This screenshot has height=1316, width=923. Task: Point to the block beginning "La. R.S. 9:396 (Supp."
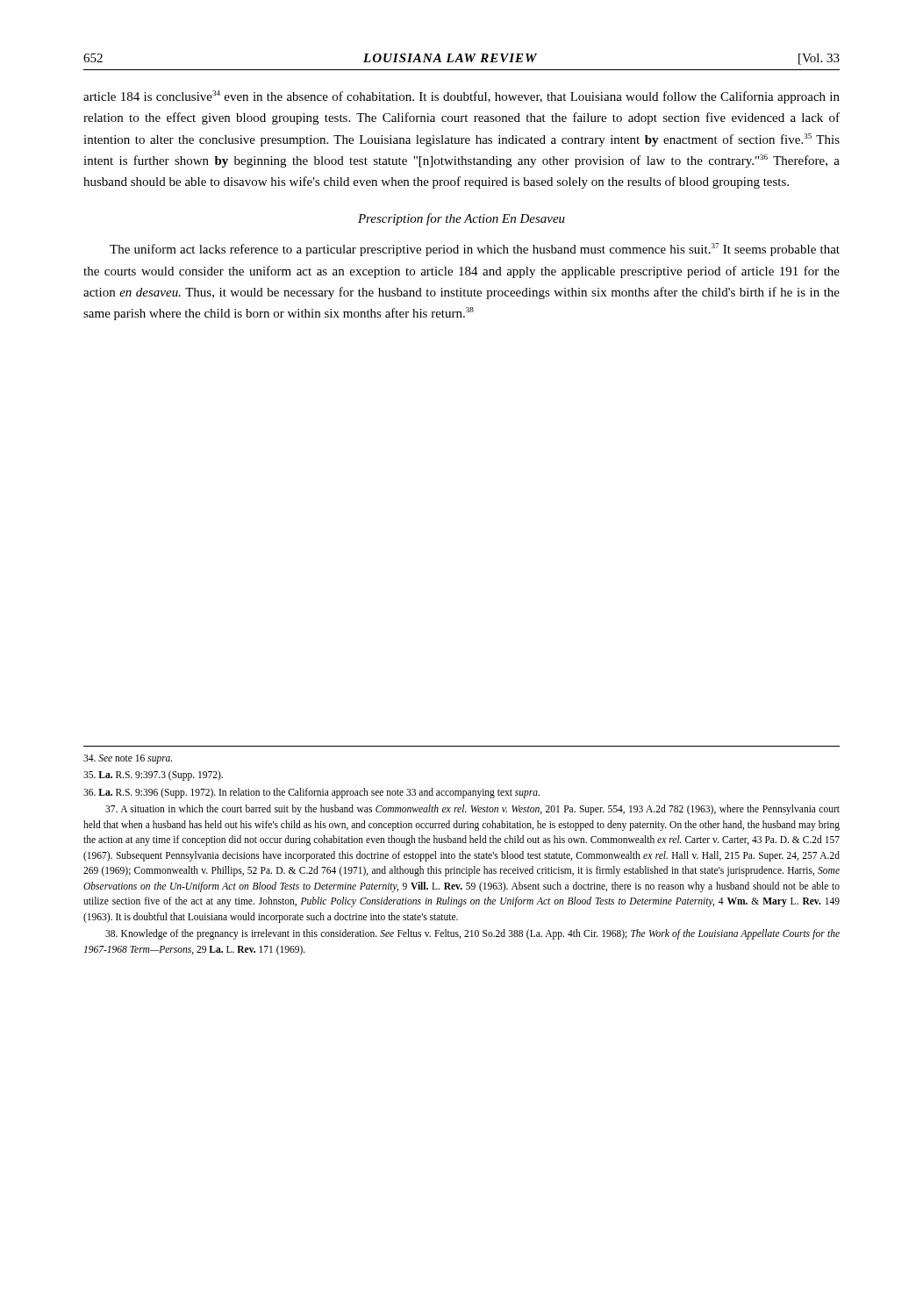point(462,793)
